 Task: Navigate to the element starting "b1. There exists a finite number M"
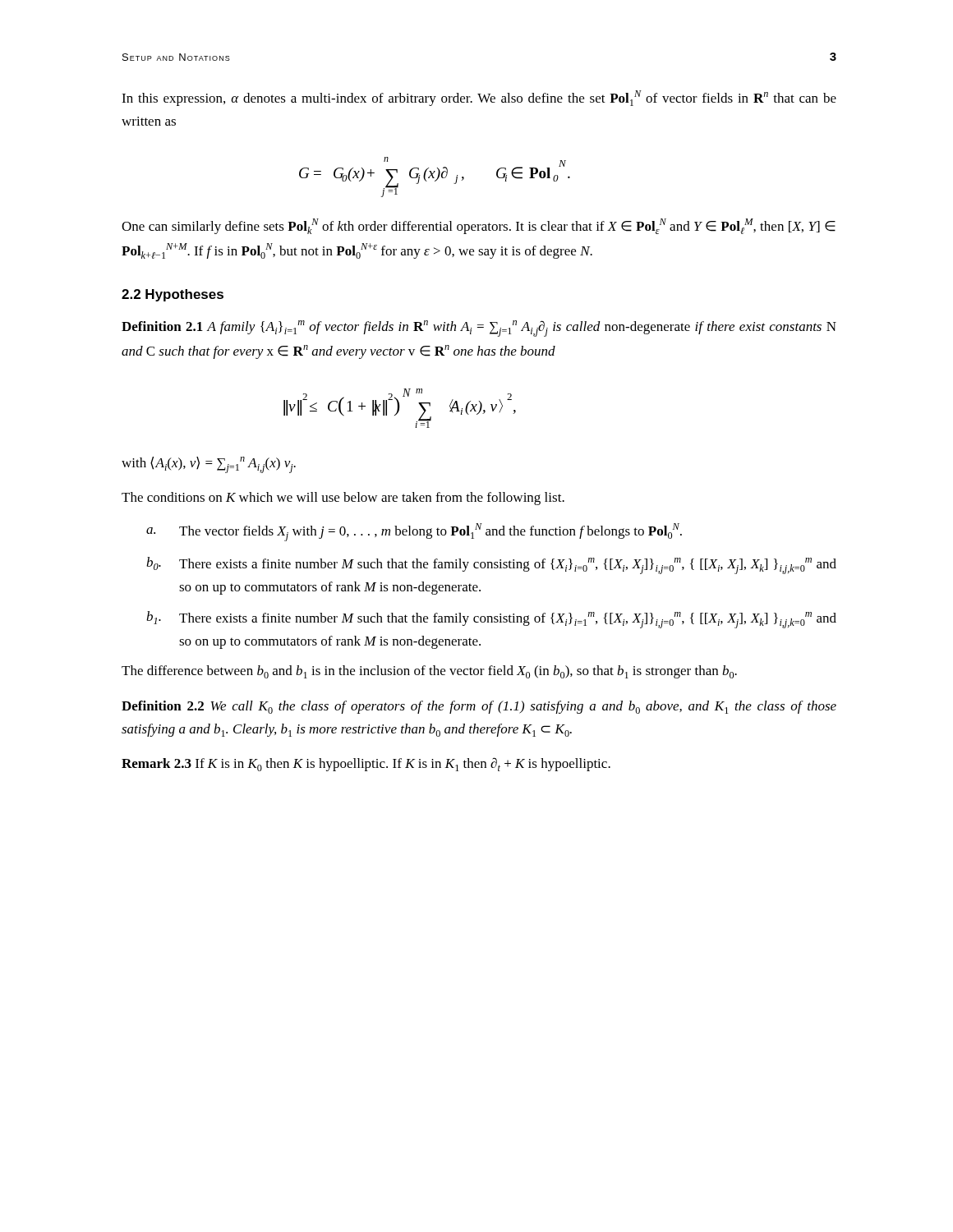479,629
